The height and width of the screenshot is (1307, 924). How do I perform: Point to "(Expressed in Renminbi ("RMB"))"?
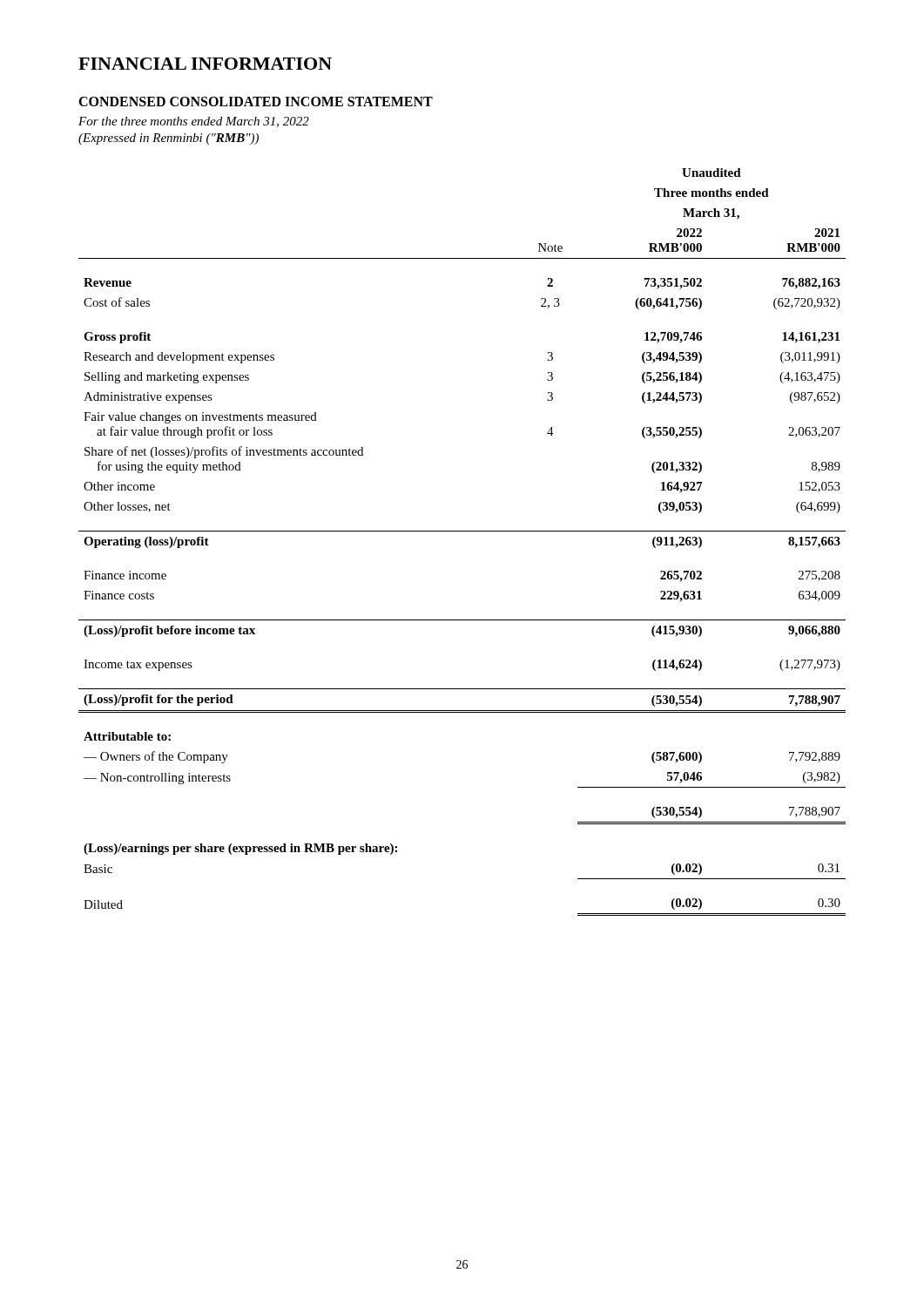(169, 138)
